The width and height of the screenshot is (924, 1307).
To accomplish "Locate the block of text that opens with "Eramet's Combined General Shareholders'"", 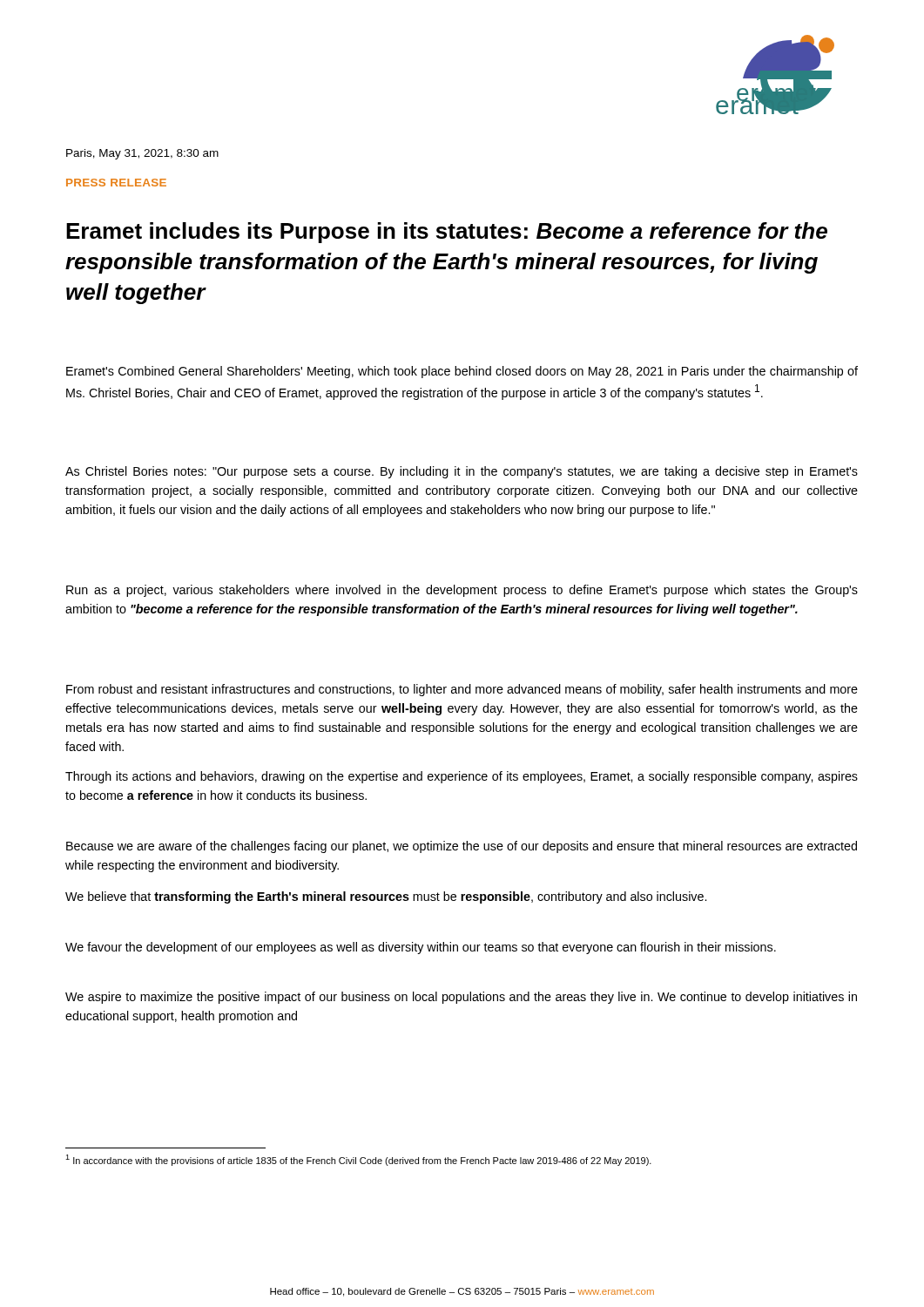I will point(462,382).
